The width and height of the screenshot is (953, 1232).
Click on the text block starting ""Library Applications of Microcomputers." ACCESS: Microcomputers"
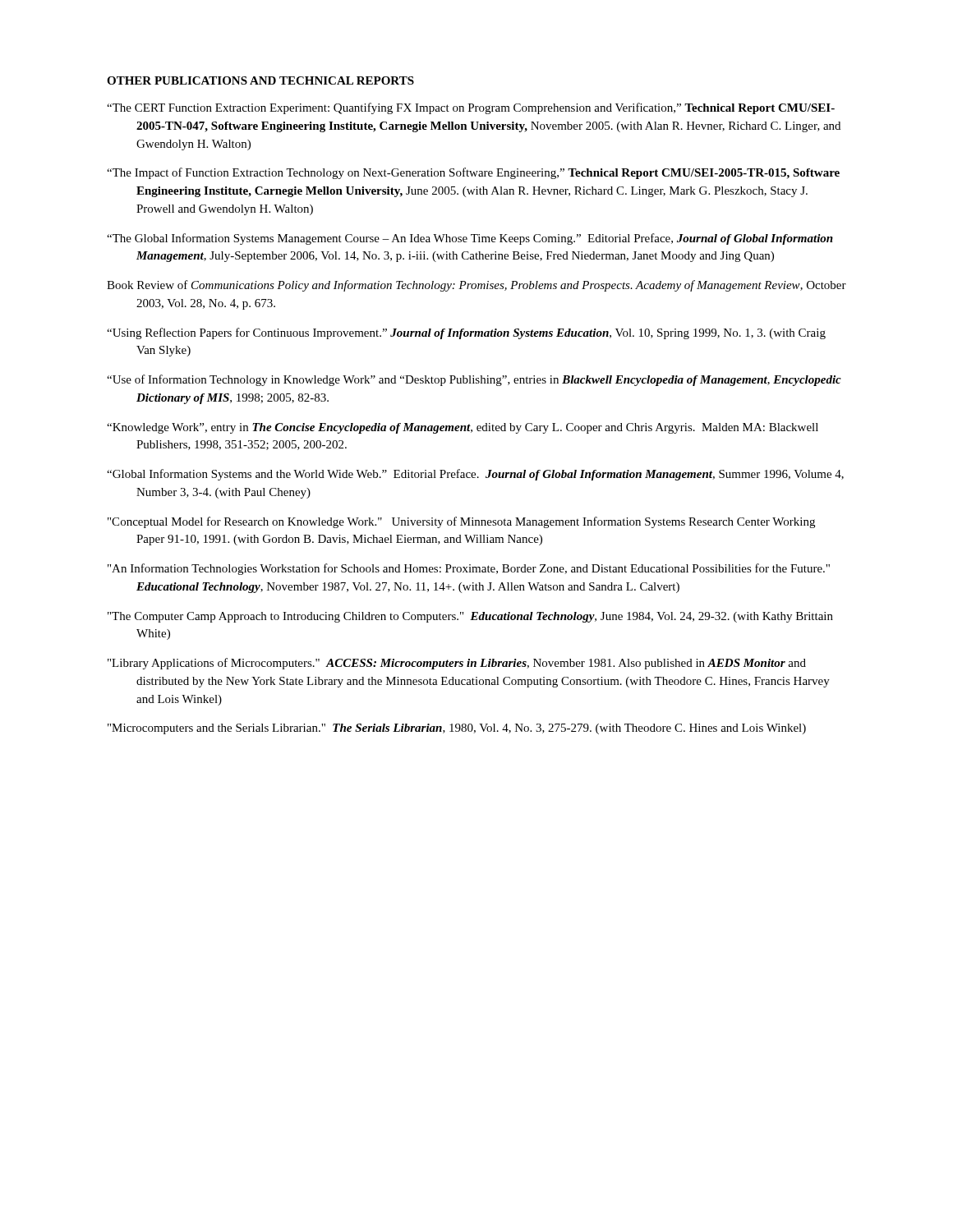468,681
